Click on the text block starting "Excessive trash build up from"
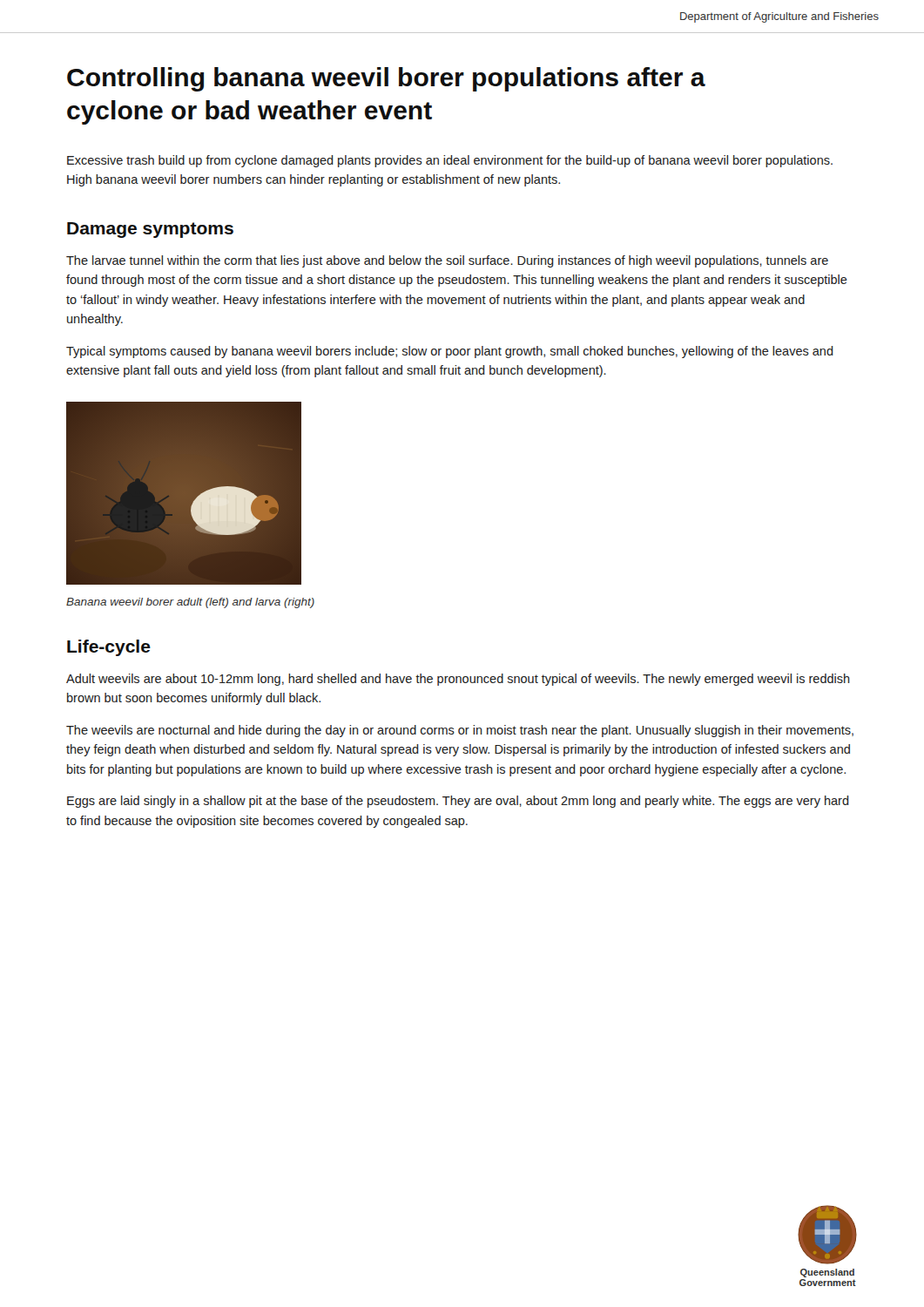The height and width of the screenshot is (1307, 924). (450, 170)
